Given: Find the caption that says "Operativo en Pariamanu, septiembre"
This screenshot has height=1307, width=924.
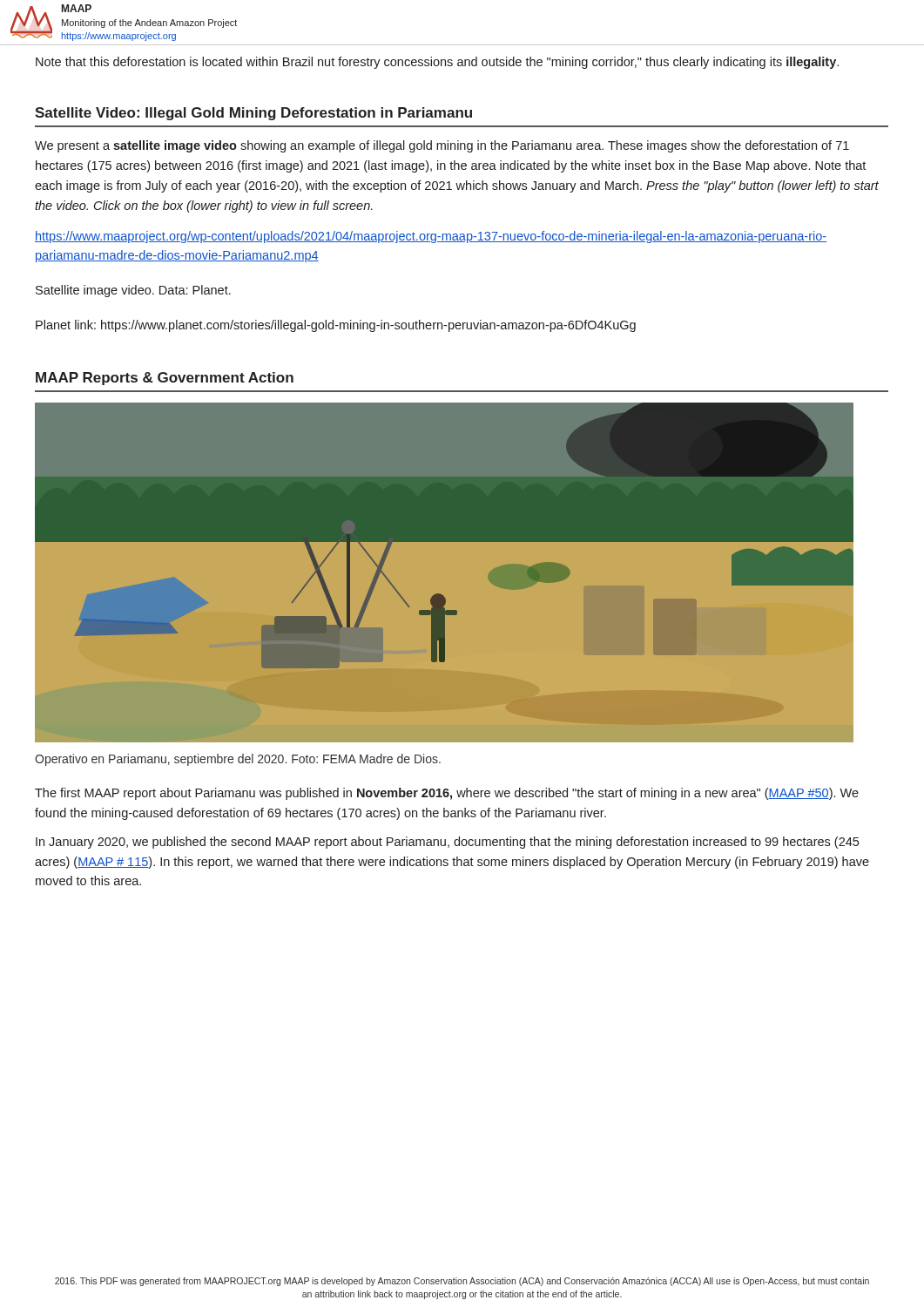Looking at the screenshot, I should (x=238, y=759).
